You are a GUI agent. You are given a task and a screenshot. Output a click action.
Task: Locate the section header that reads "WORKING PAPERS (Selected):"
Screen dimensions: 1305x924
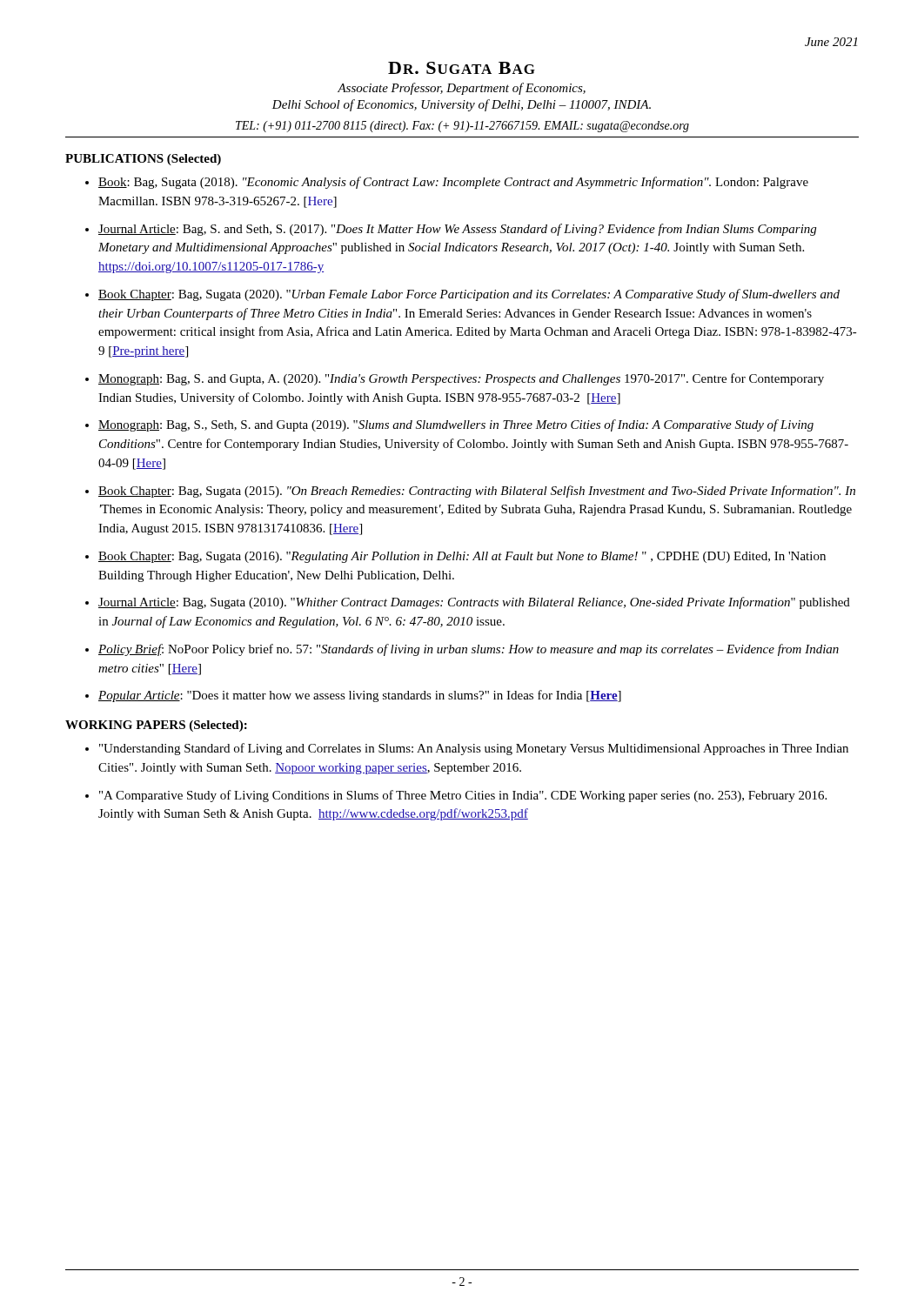coord(156,725)
